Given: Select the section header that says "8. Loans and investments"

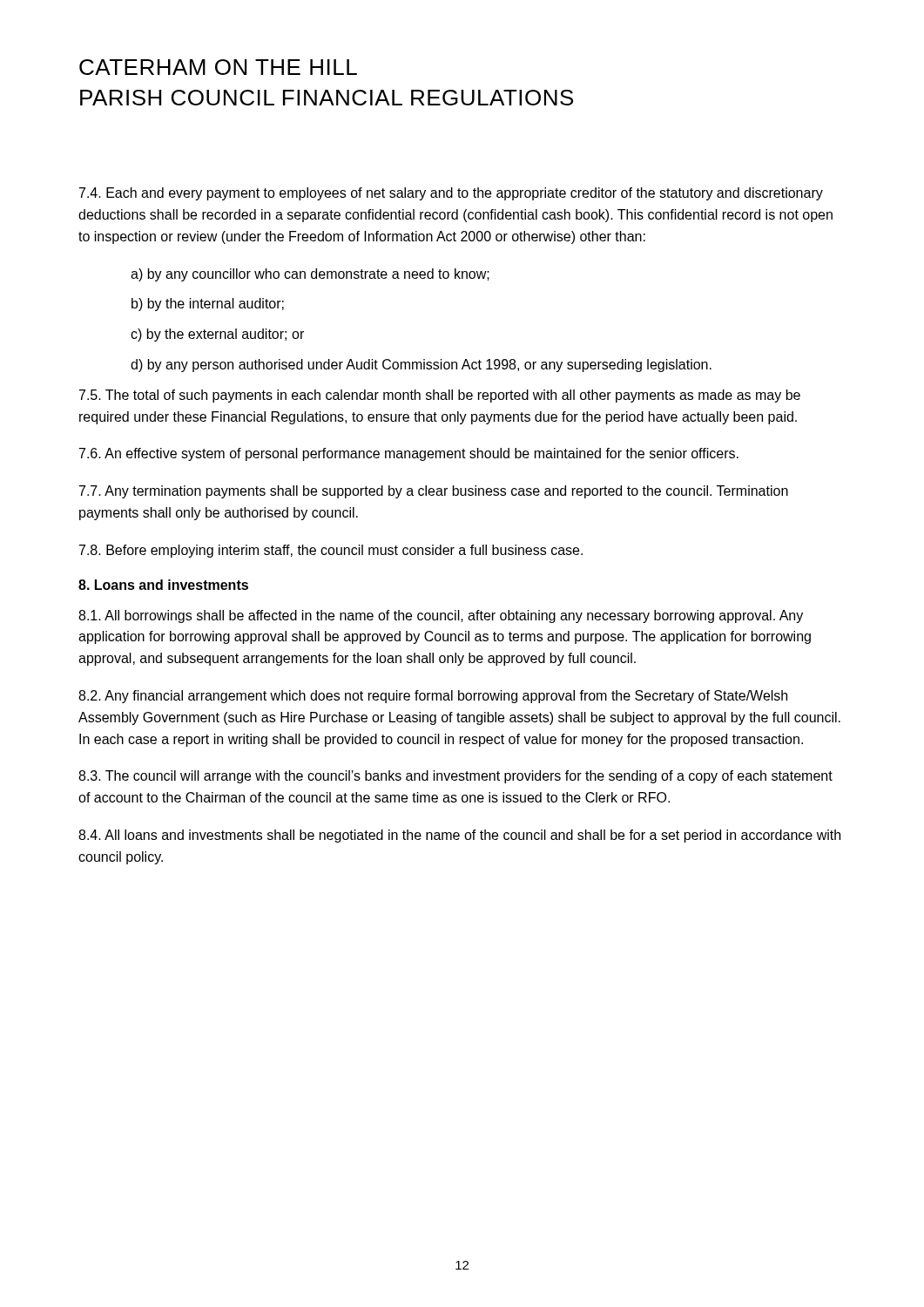Looking at the screenshot, I should click(x=164, y=585).
